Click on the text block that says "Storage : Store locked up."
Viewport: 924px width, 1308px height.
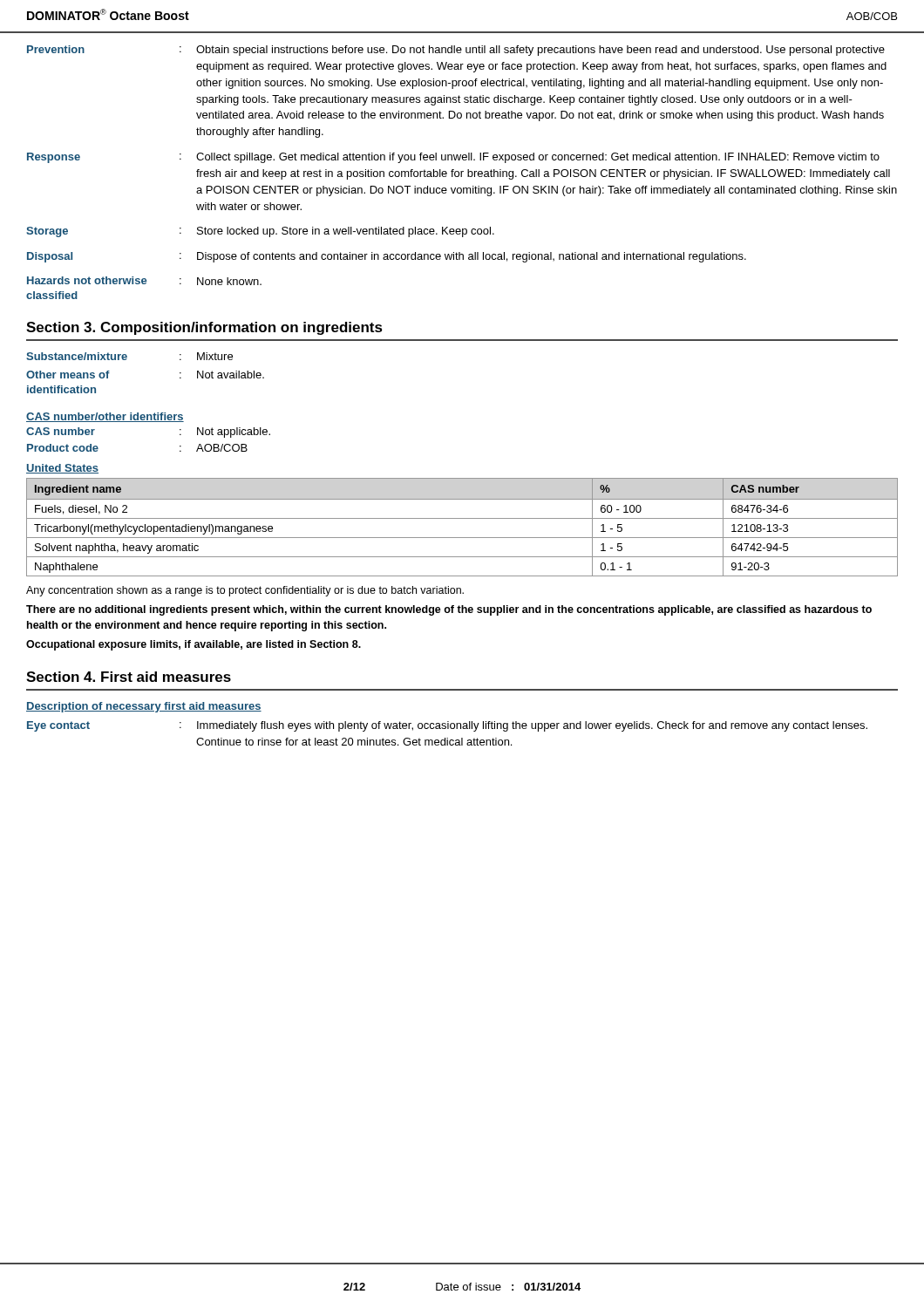pos(462,232)
